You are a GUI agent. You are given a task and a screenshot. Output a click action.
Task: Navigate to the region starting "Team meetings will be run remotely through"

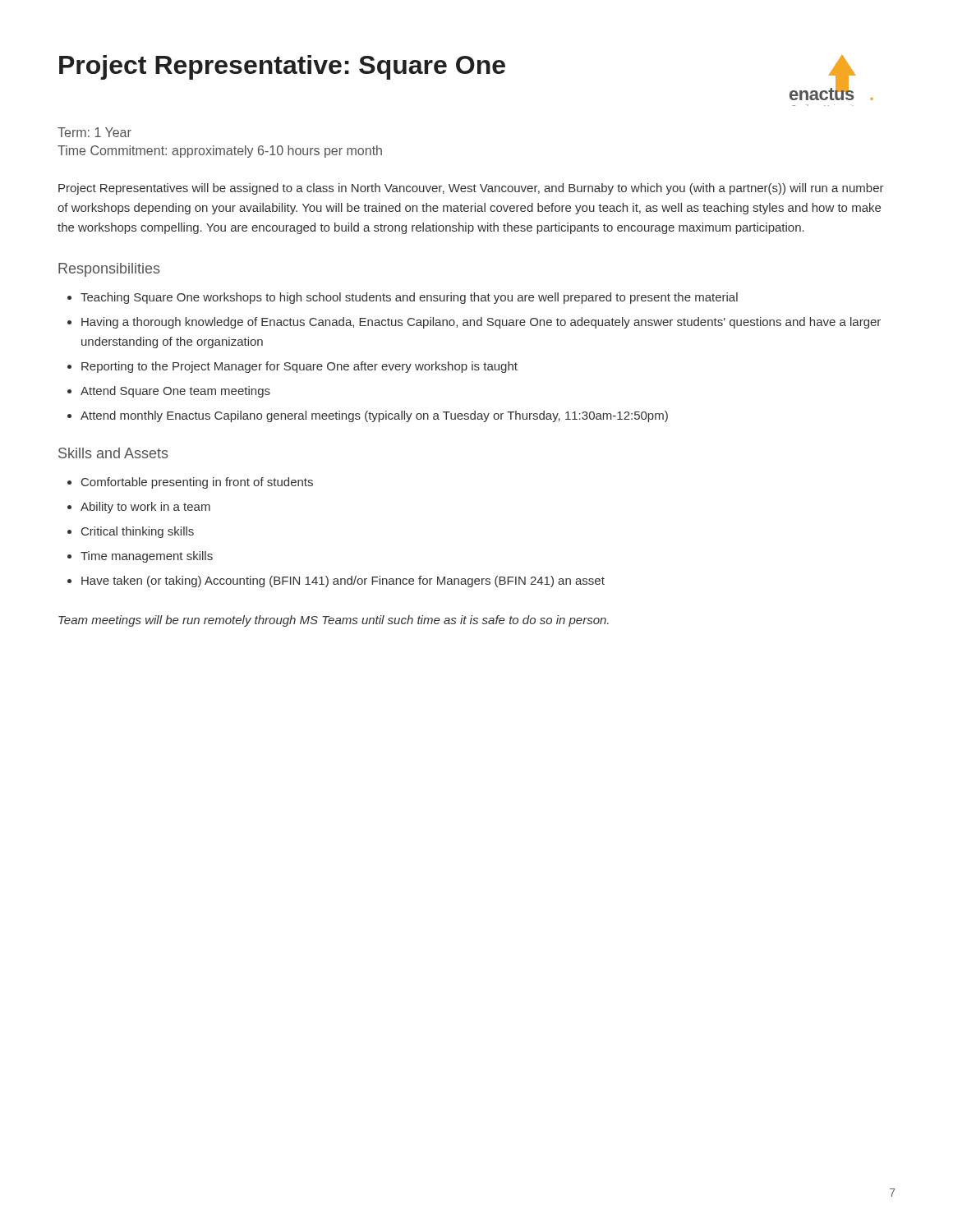point(334,620)
